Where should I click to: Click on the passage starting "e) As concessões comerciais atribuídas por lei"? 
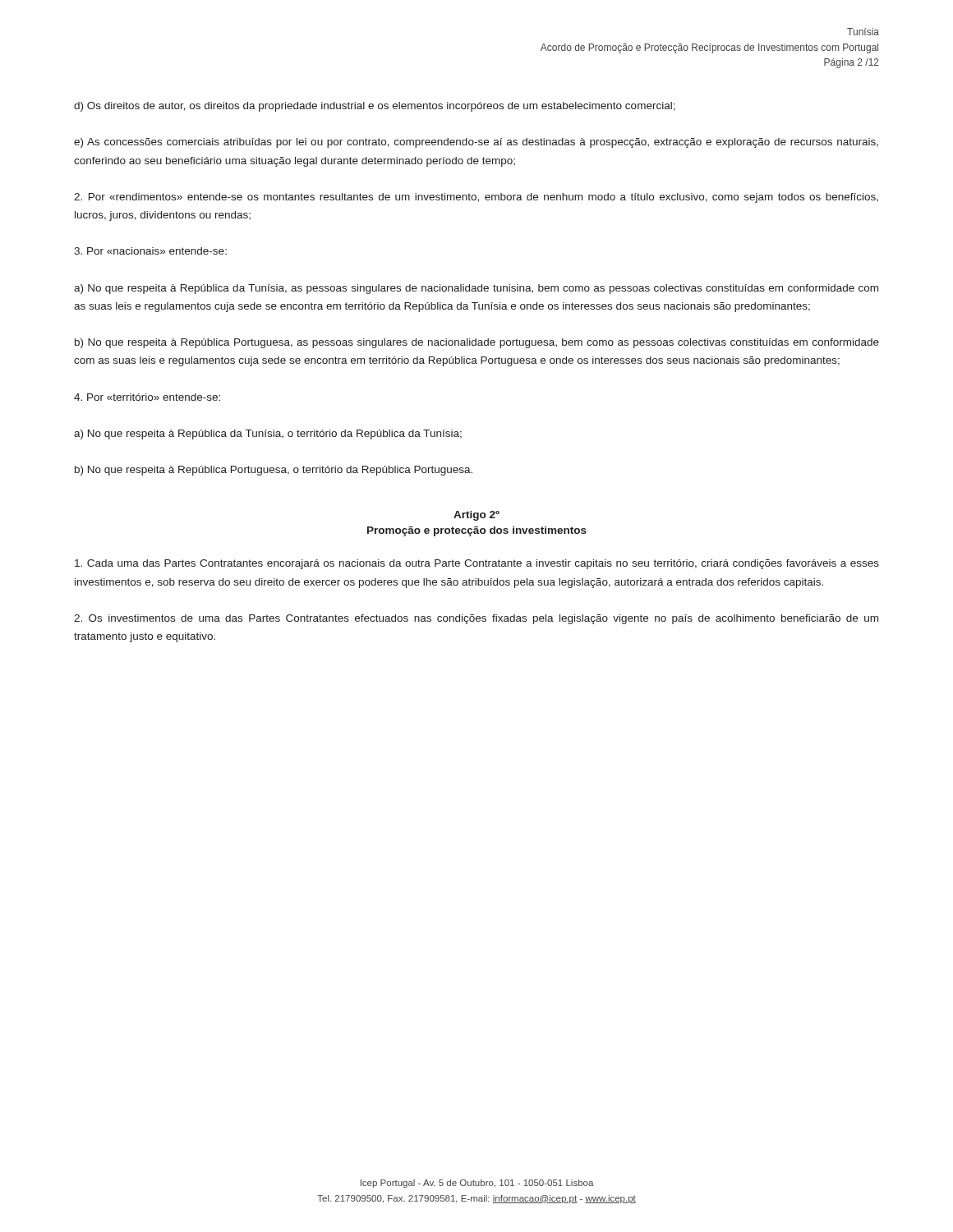[x=476, y=151]
